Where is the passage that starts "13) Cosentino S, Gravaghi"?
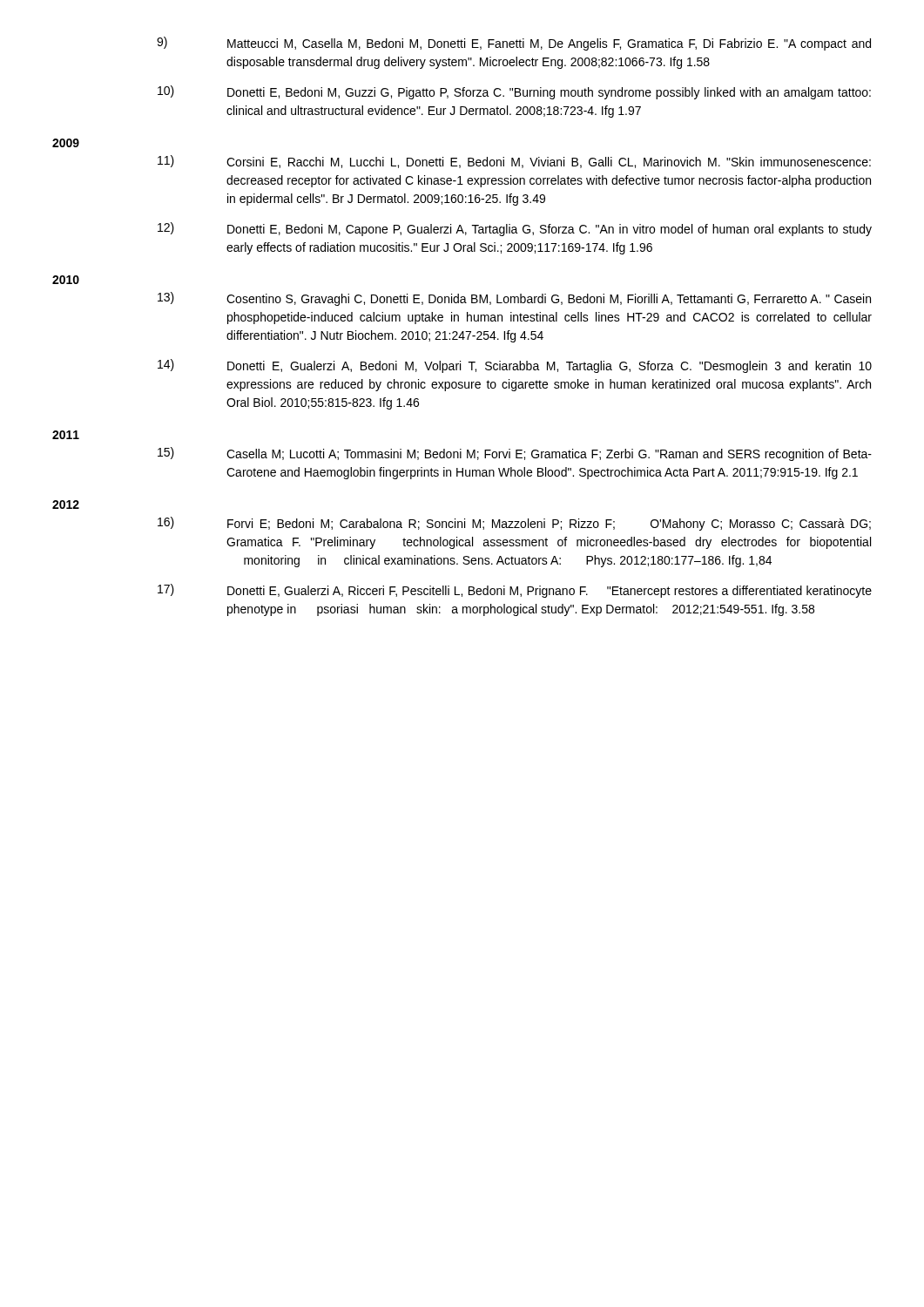The image size is (924, 1307). (462, 318)
